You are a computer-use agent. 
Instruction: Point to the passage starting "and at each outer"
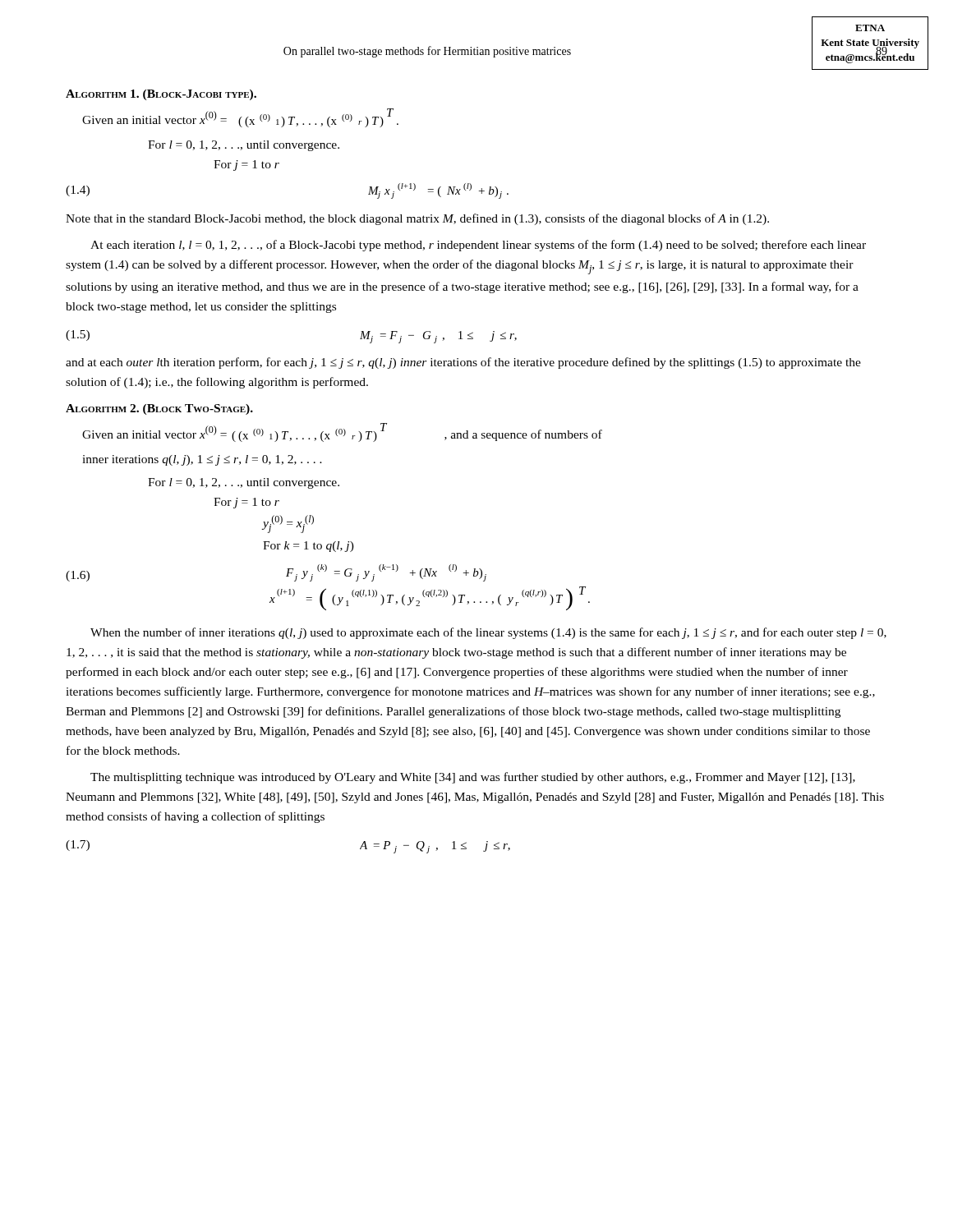[x=463, y=372]
